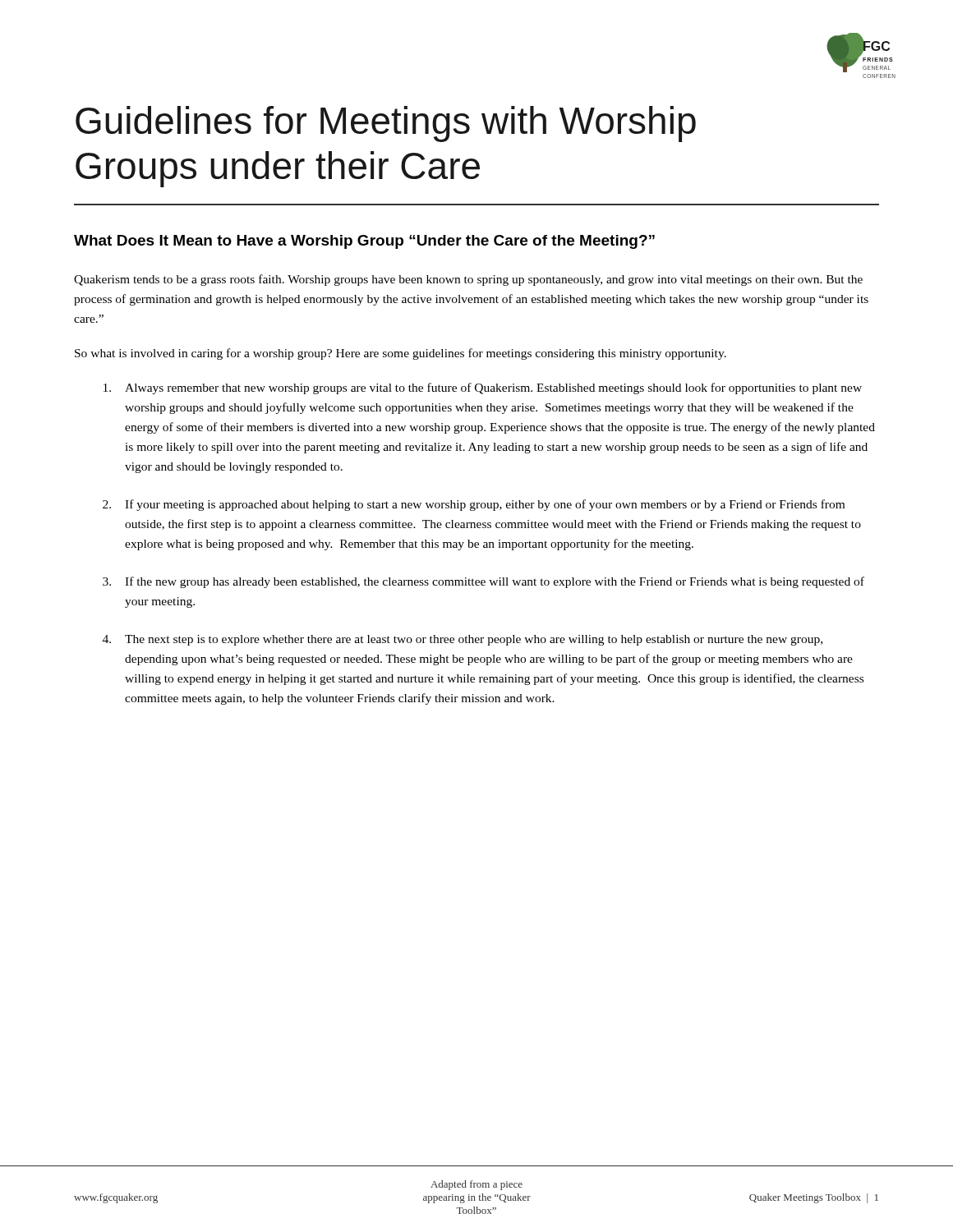Find the section header that says "What Does It Mean to Have"
This screenshot has width=953, height=1232.
pyautogui.click(x=476, y=241)
